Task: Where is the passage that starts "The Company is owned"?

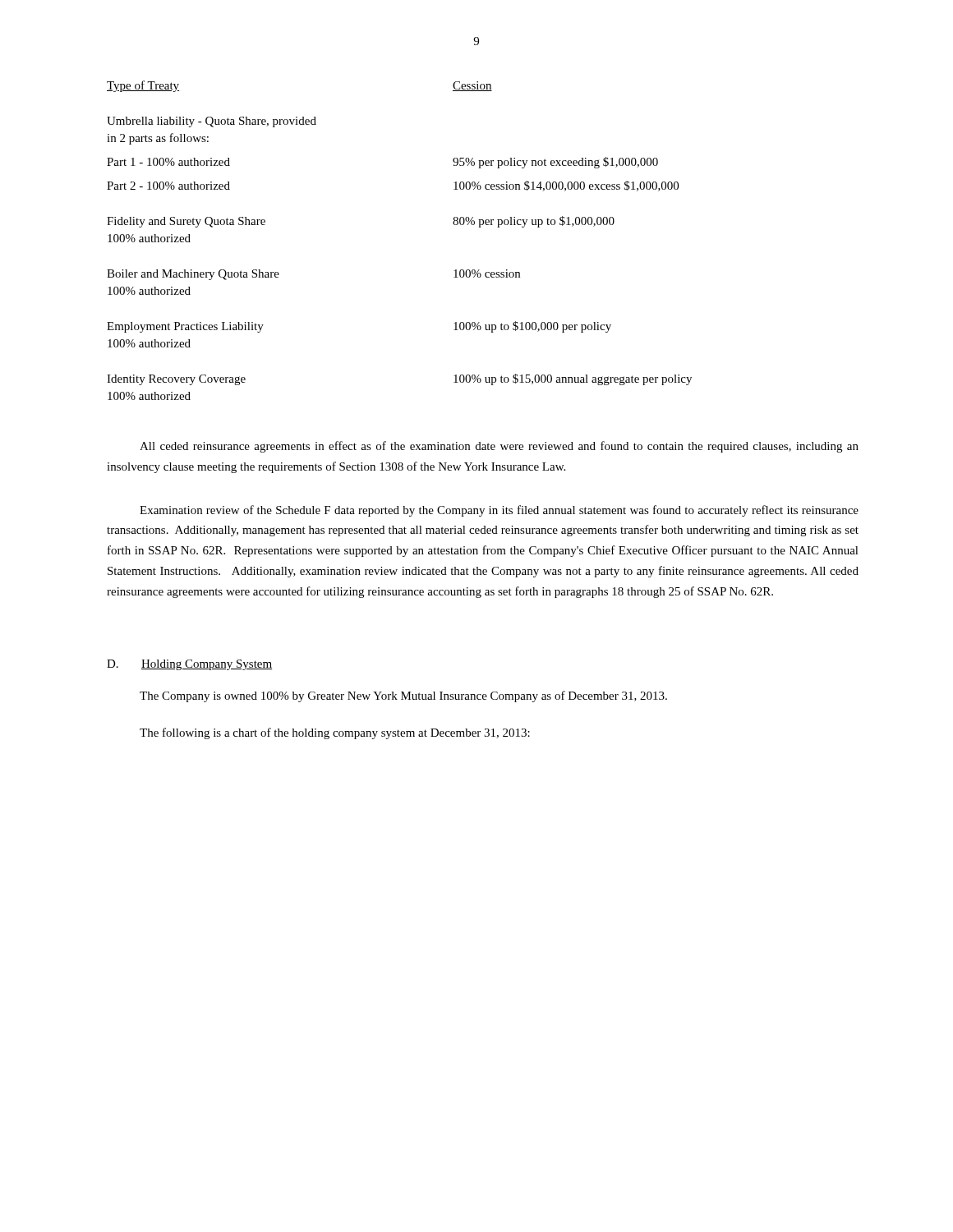Action: pyautogui.click(x=404, y=696)
